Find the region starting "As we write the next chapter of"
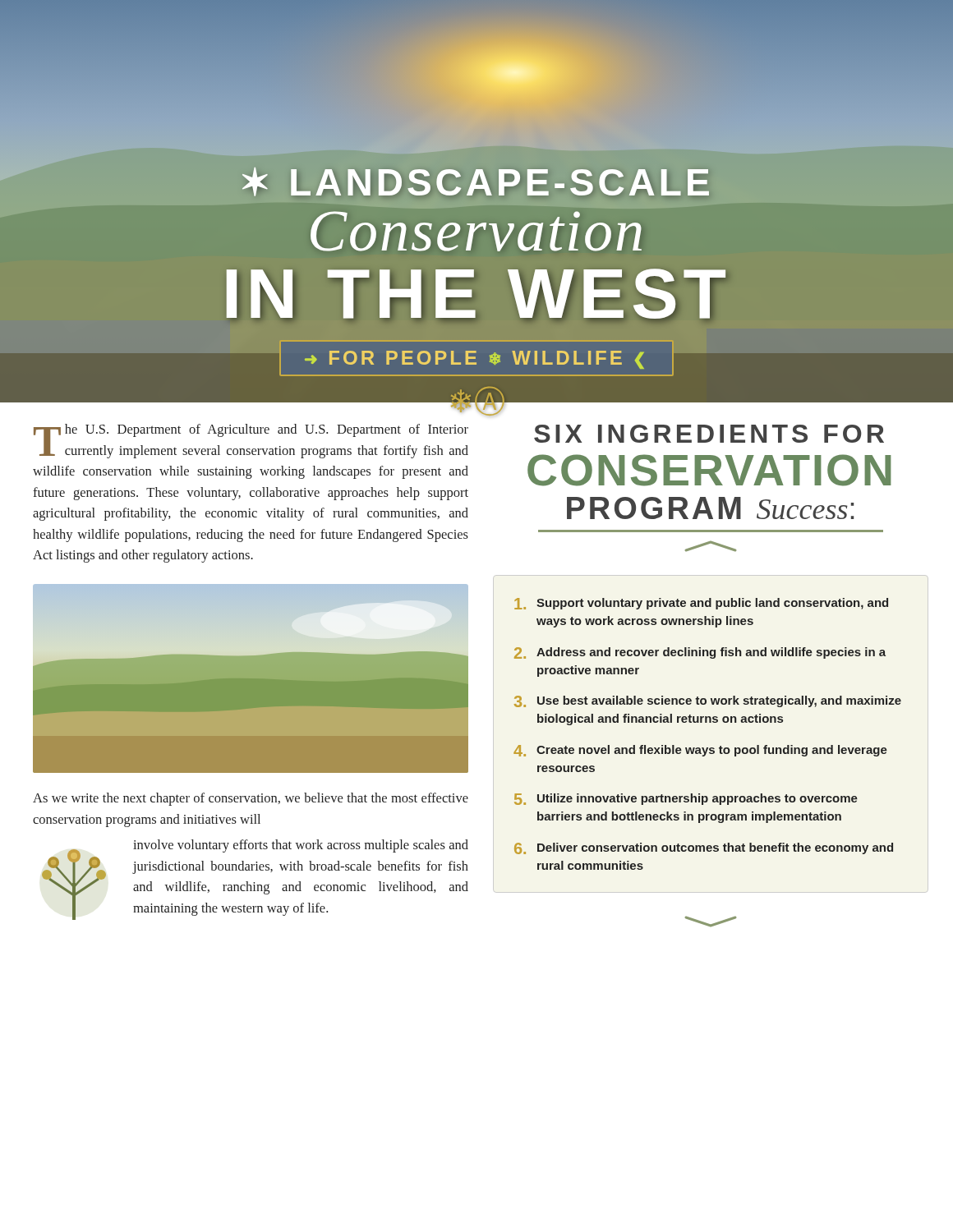The image size is (953, 1232). pyautogui.click(x=251, y=863)
